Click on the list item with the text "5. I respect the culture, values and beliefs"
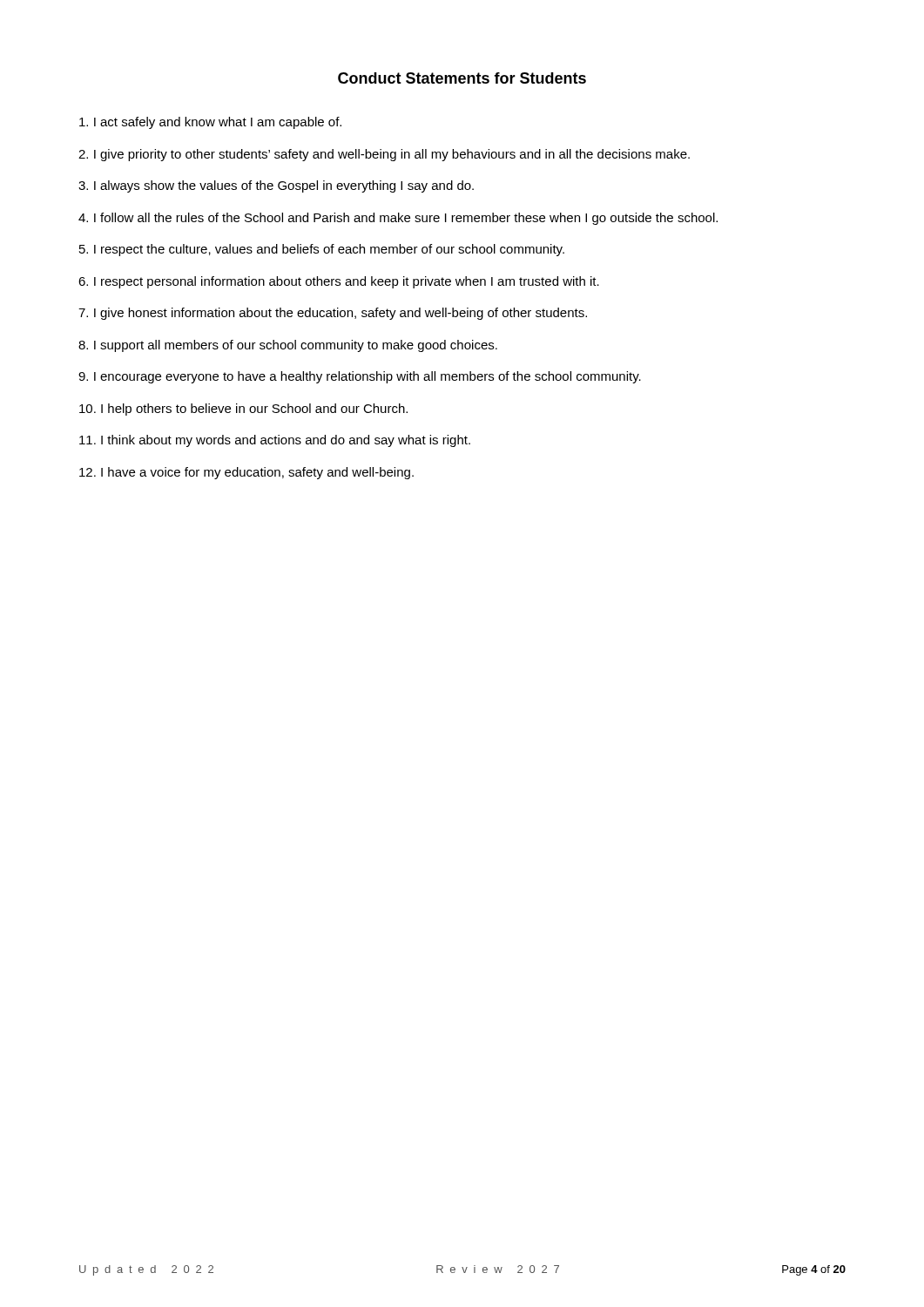This screenshot has height=1307, width=924. coord(322,249)
